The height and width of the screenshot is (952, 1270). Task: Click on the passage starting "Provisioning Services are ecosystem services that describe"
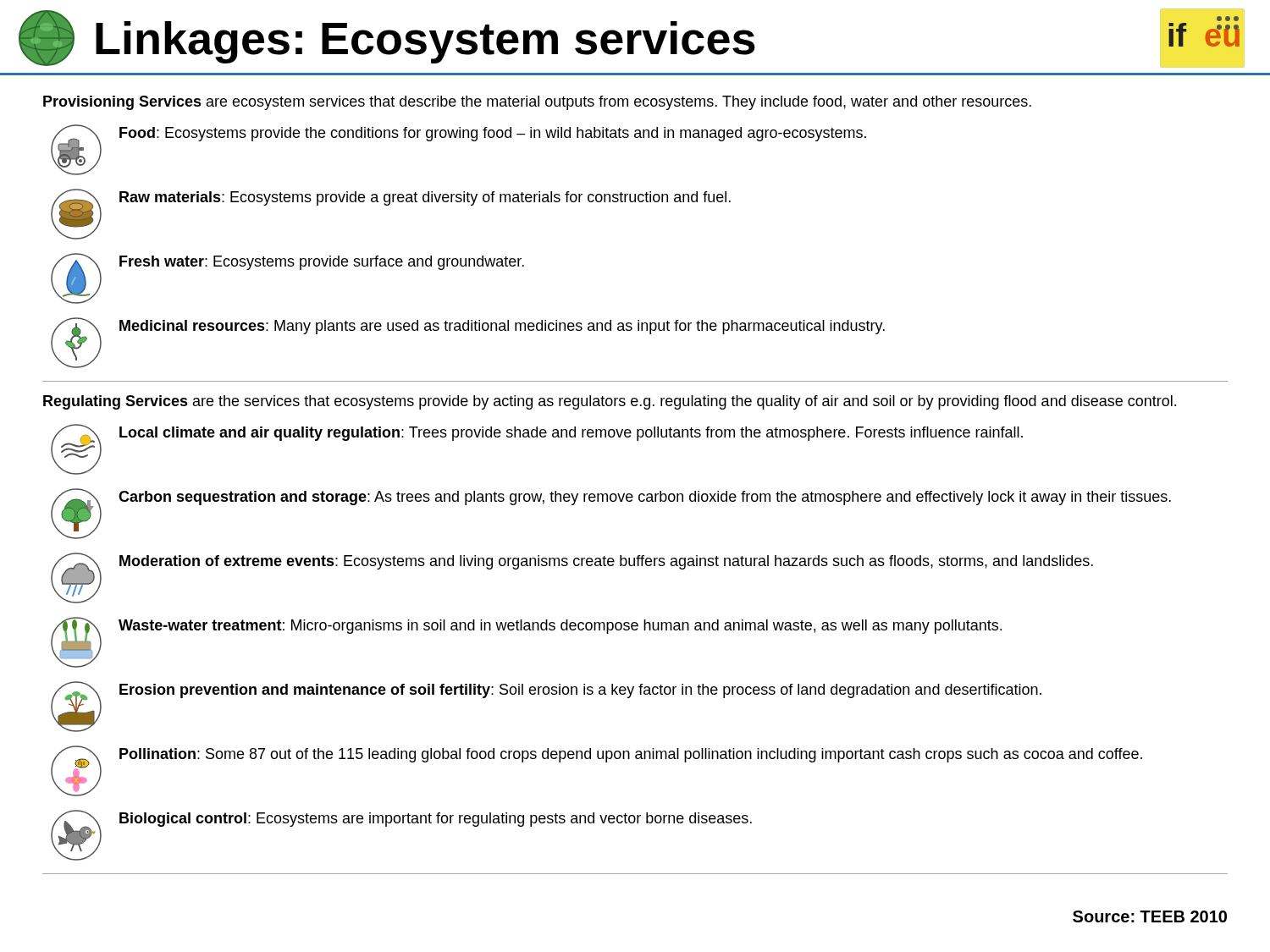tap(537, 102)
